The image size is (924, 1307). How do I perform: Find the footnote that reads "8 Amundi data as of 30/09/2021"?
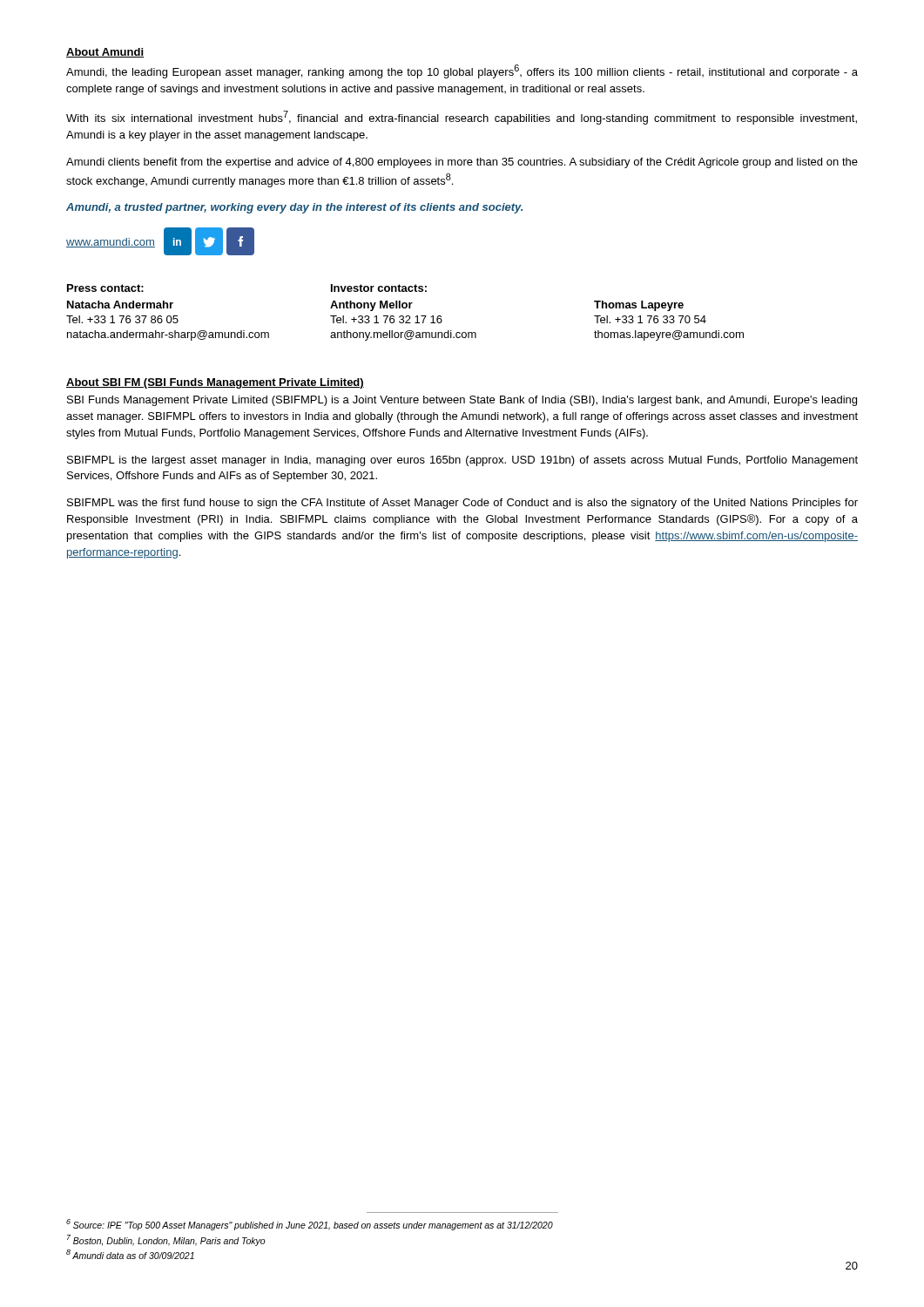pos(130,1254)
